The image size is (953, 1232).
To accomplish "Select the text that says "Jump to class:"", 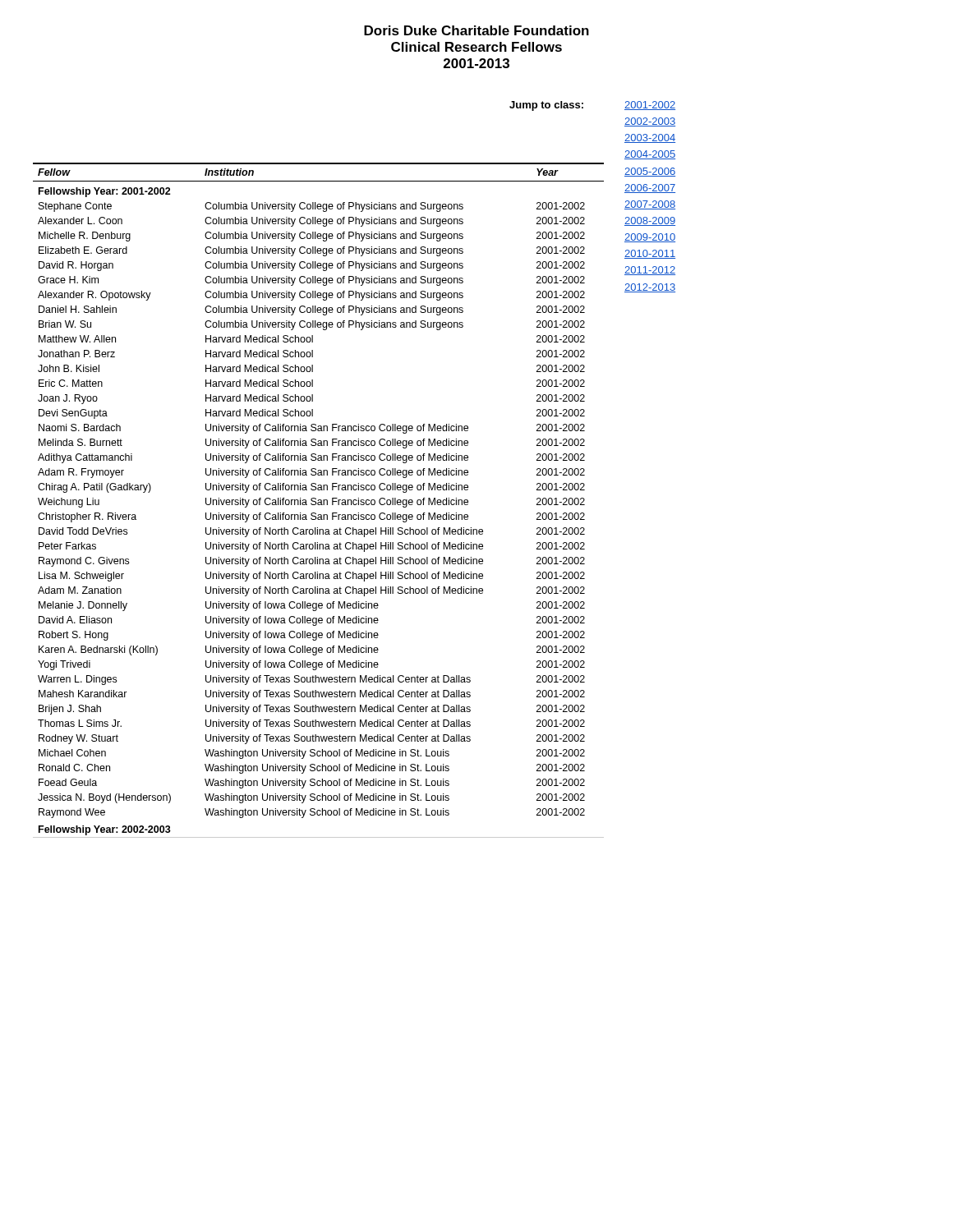I will (x=547, y=105).
